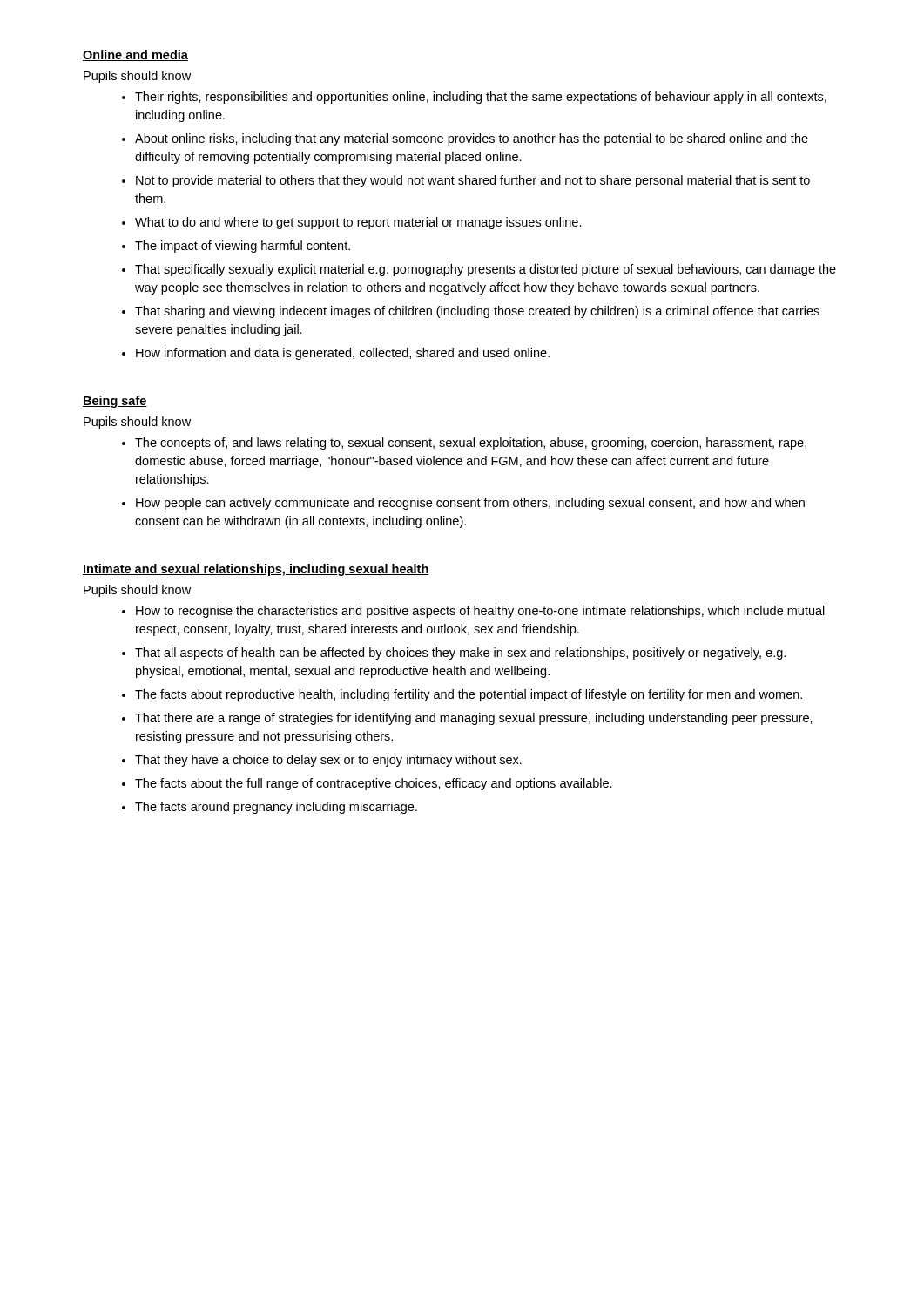Click the passage that begins "About online risks, including that any material"
Image resolution: width=924 pixels, height=1307 pixels.
tap(472, 148)
